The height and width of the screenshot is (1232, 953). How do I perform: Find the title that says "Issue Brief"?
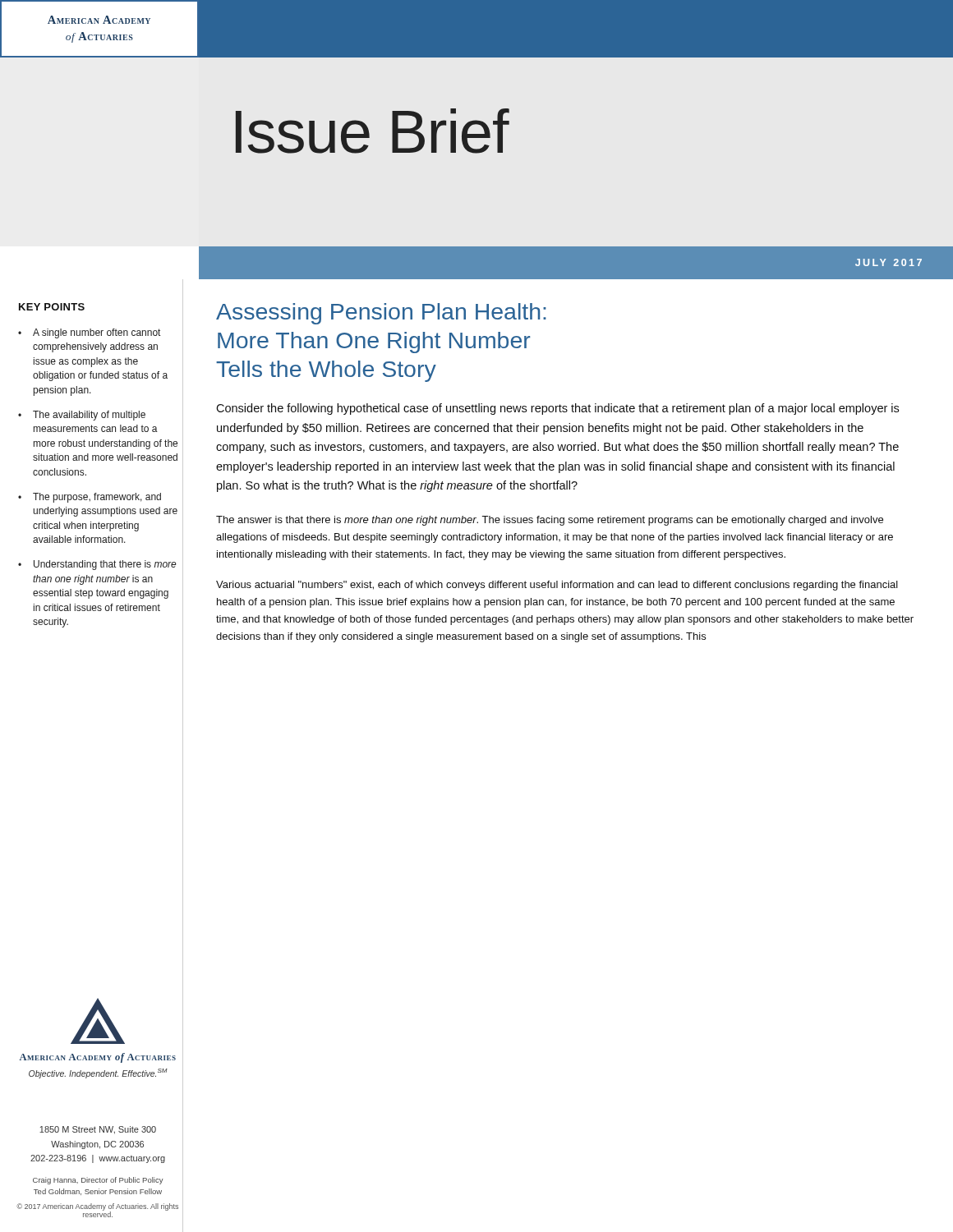point(369,132)
